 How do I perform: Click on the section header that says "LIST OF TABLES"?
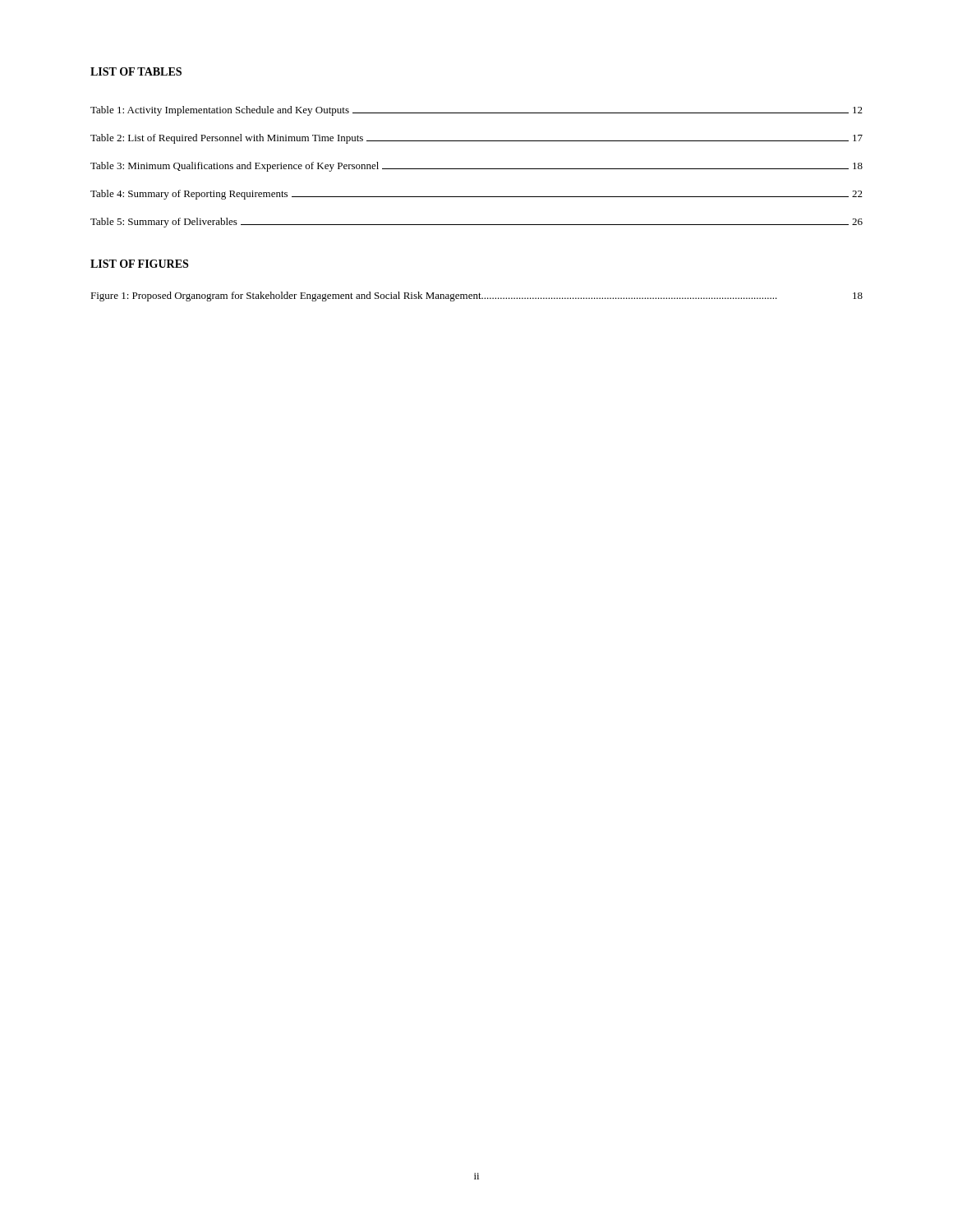[x=136, y=72]
